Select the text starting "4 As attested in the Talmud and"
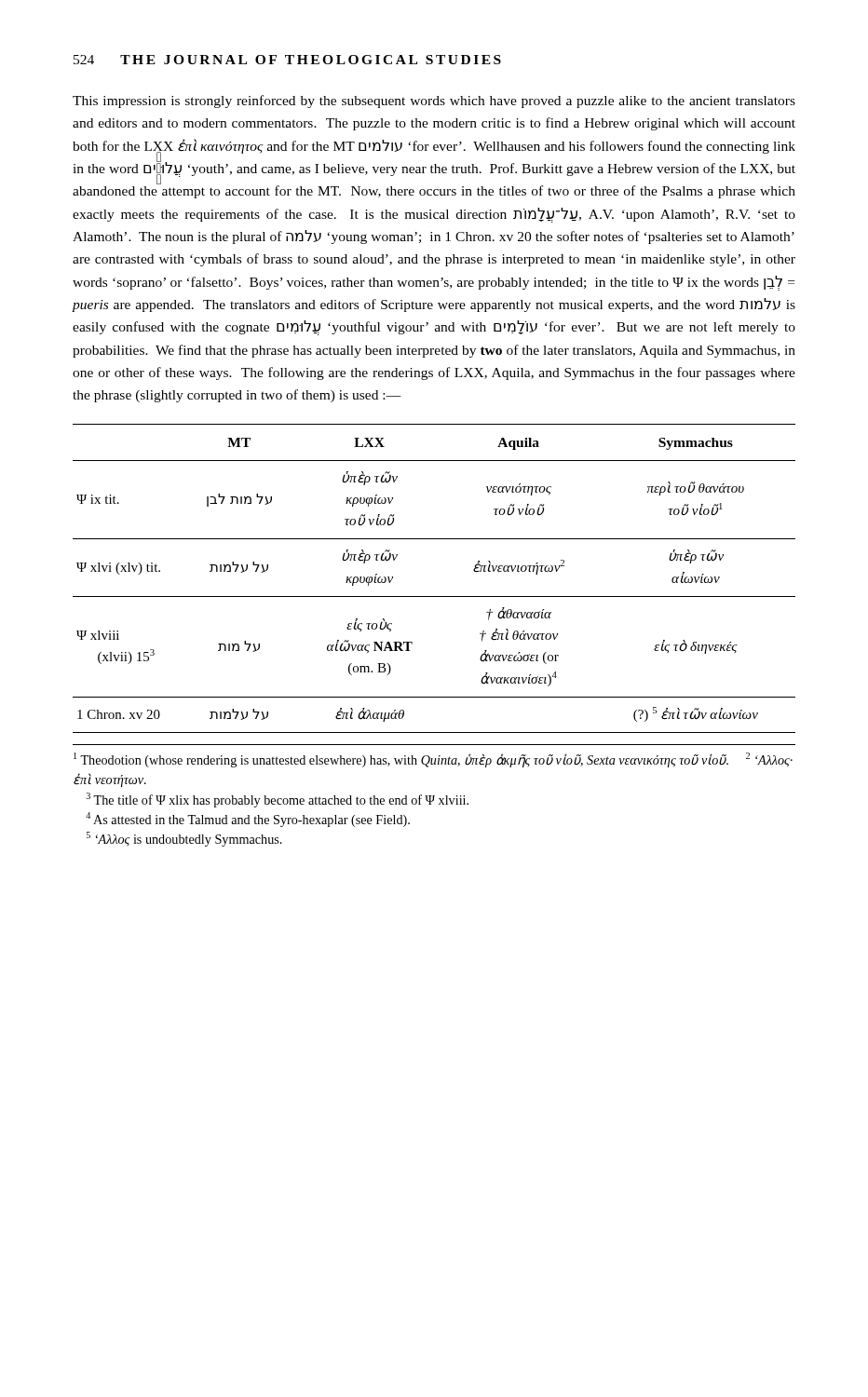The height and width of the screenshot is (1397, 868). click(242, 819)
